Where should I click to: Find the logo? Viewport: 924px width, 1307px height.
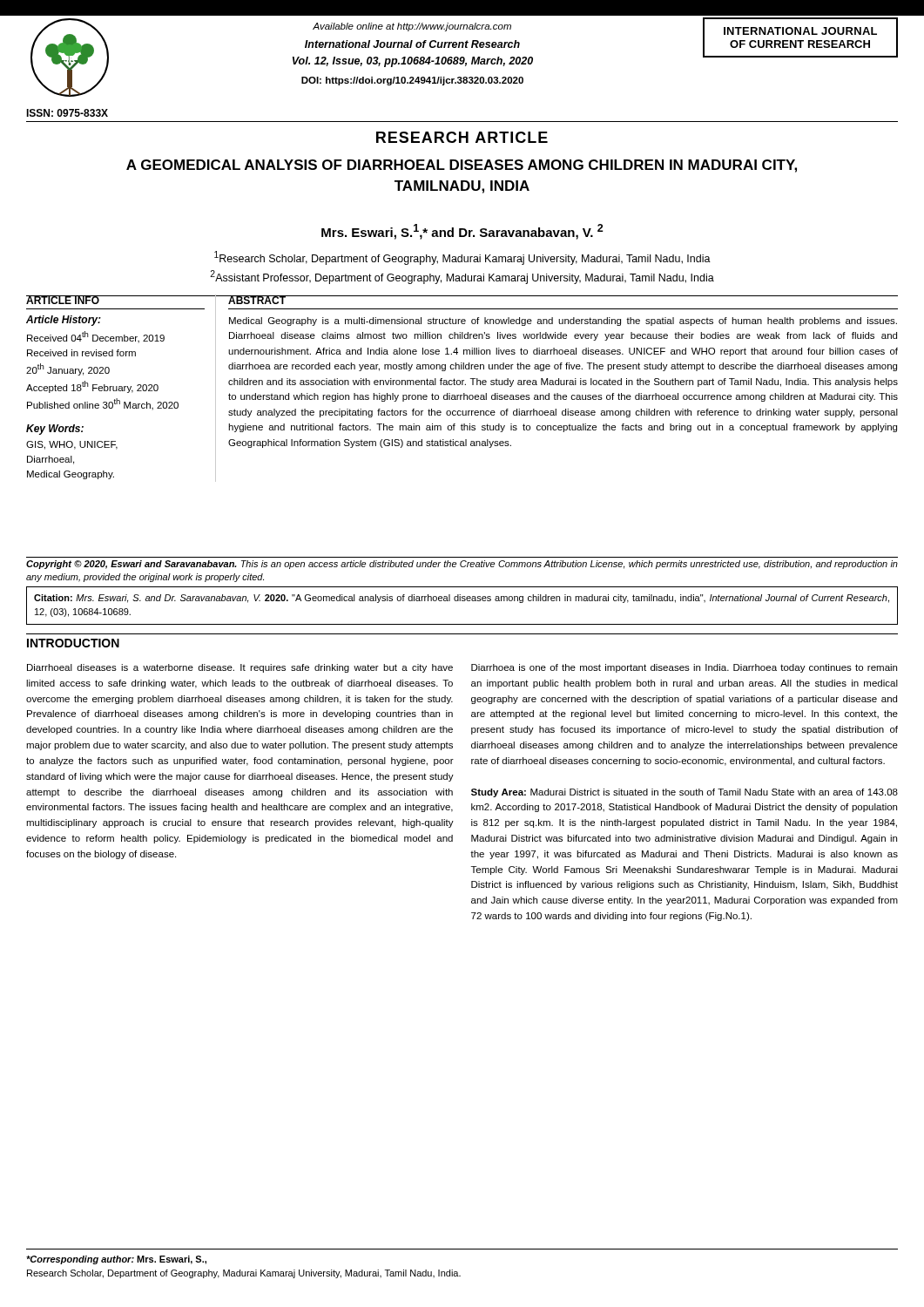coord(74,68)
